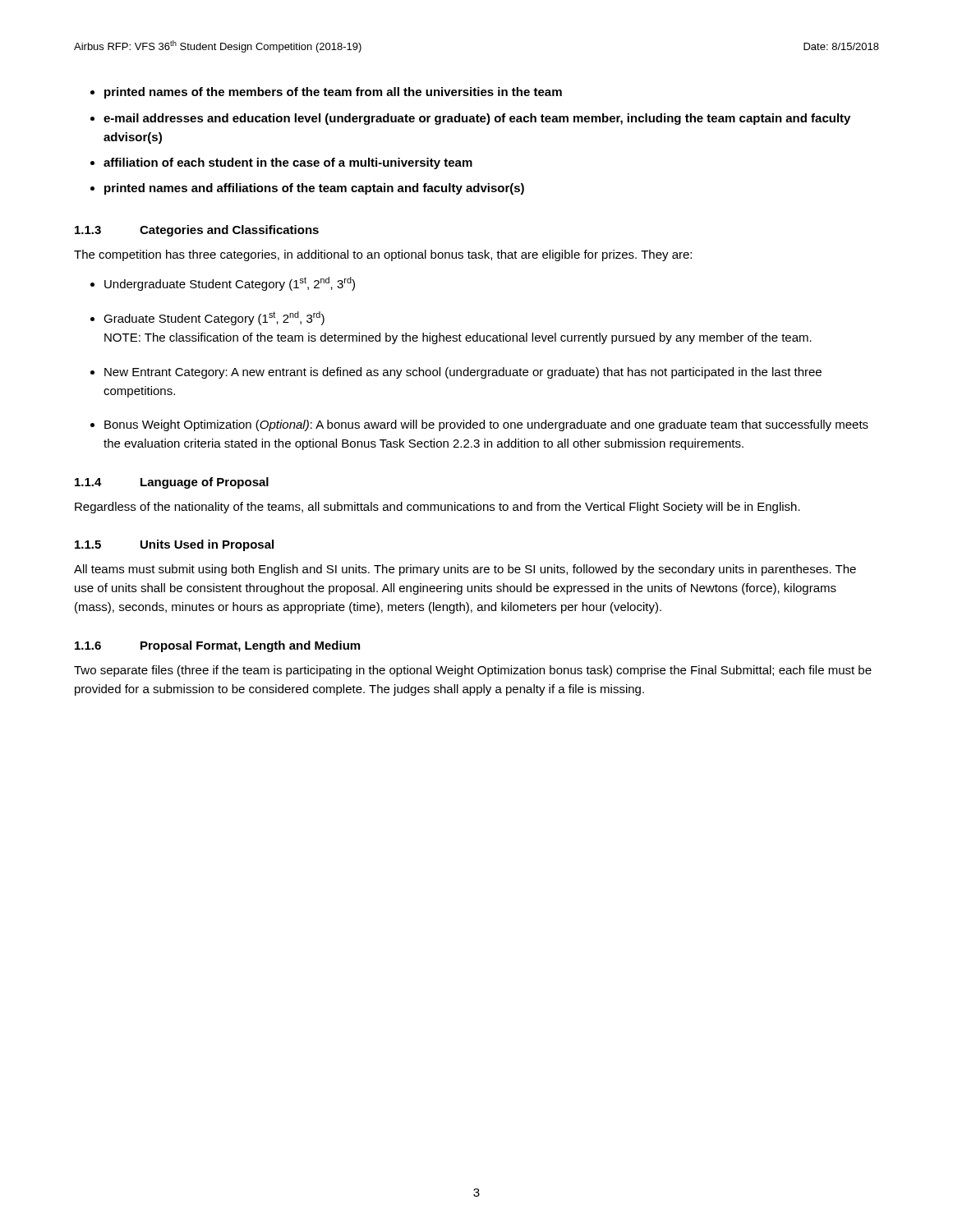Click on the text block starting "All teams must"
Viewport: 953px width, 1232px height.
(465, 588)
